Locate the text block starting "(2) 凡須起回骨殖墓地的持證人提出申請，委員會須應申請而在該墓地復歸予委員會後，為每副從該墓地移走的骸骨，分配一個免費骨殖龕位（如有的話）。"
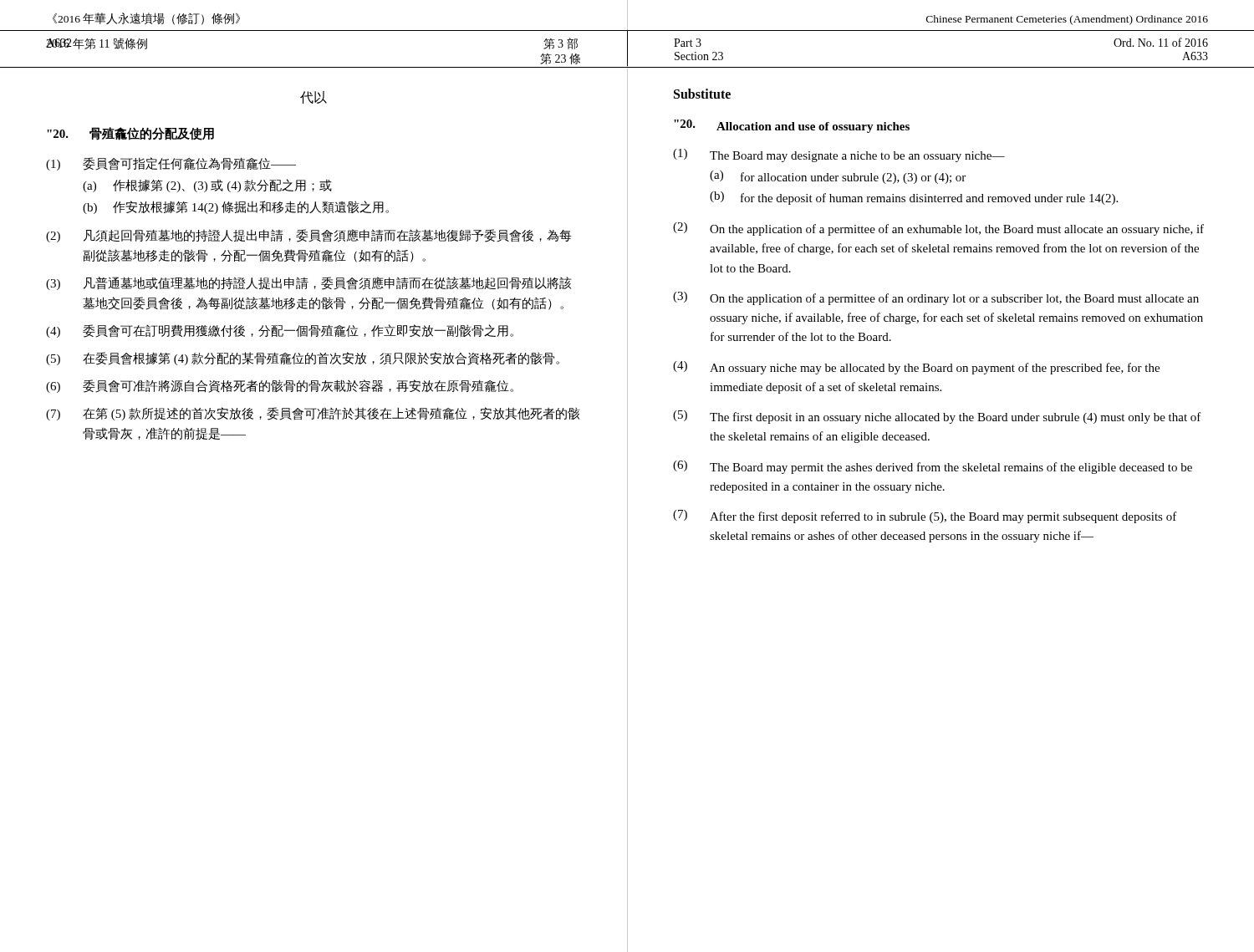Screen dimensions: 952x1254 click(314, 245)
